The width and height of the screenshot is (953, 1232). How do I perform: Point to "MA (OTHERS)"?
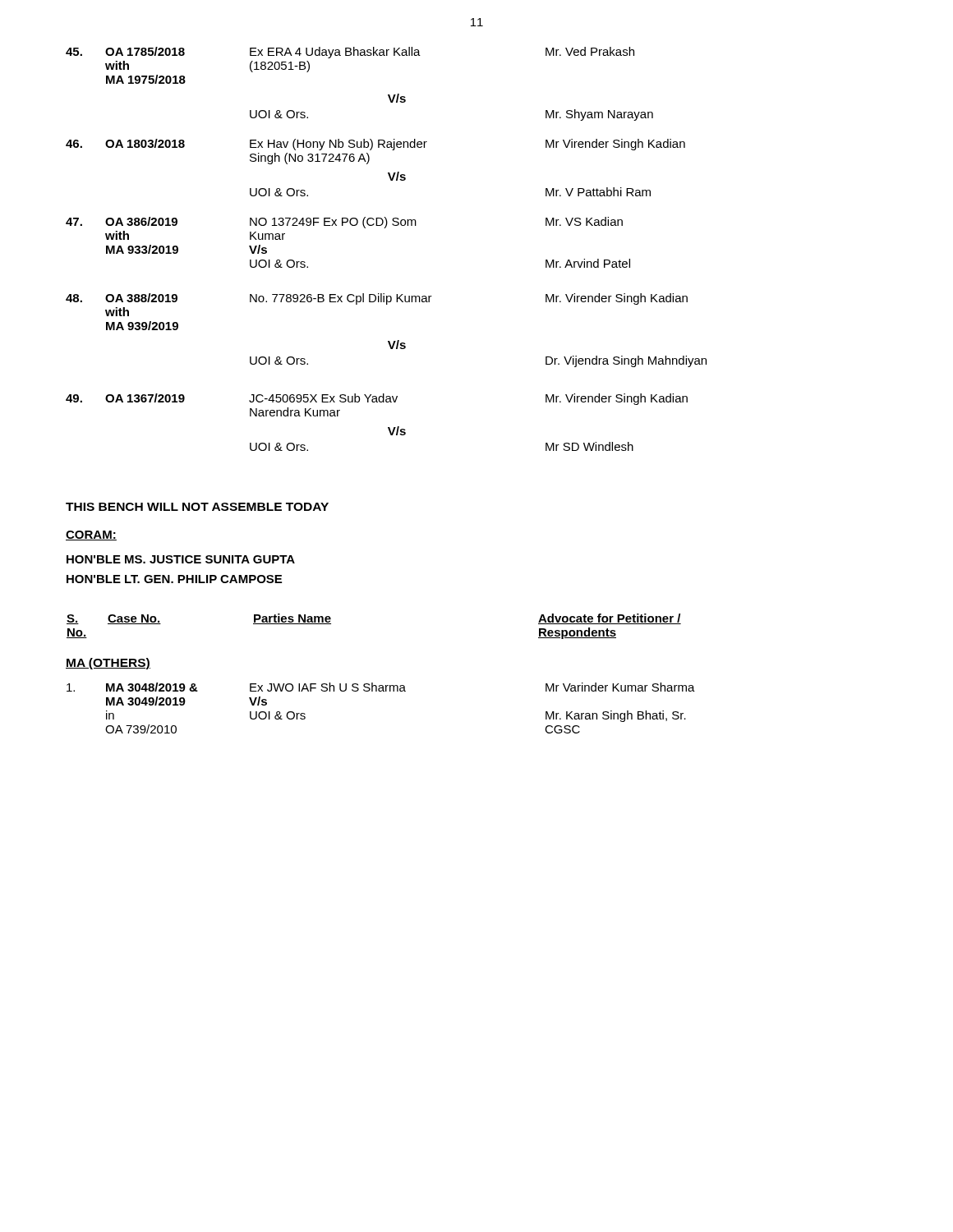click(108, 662)
